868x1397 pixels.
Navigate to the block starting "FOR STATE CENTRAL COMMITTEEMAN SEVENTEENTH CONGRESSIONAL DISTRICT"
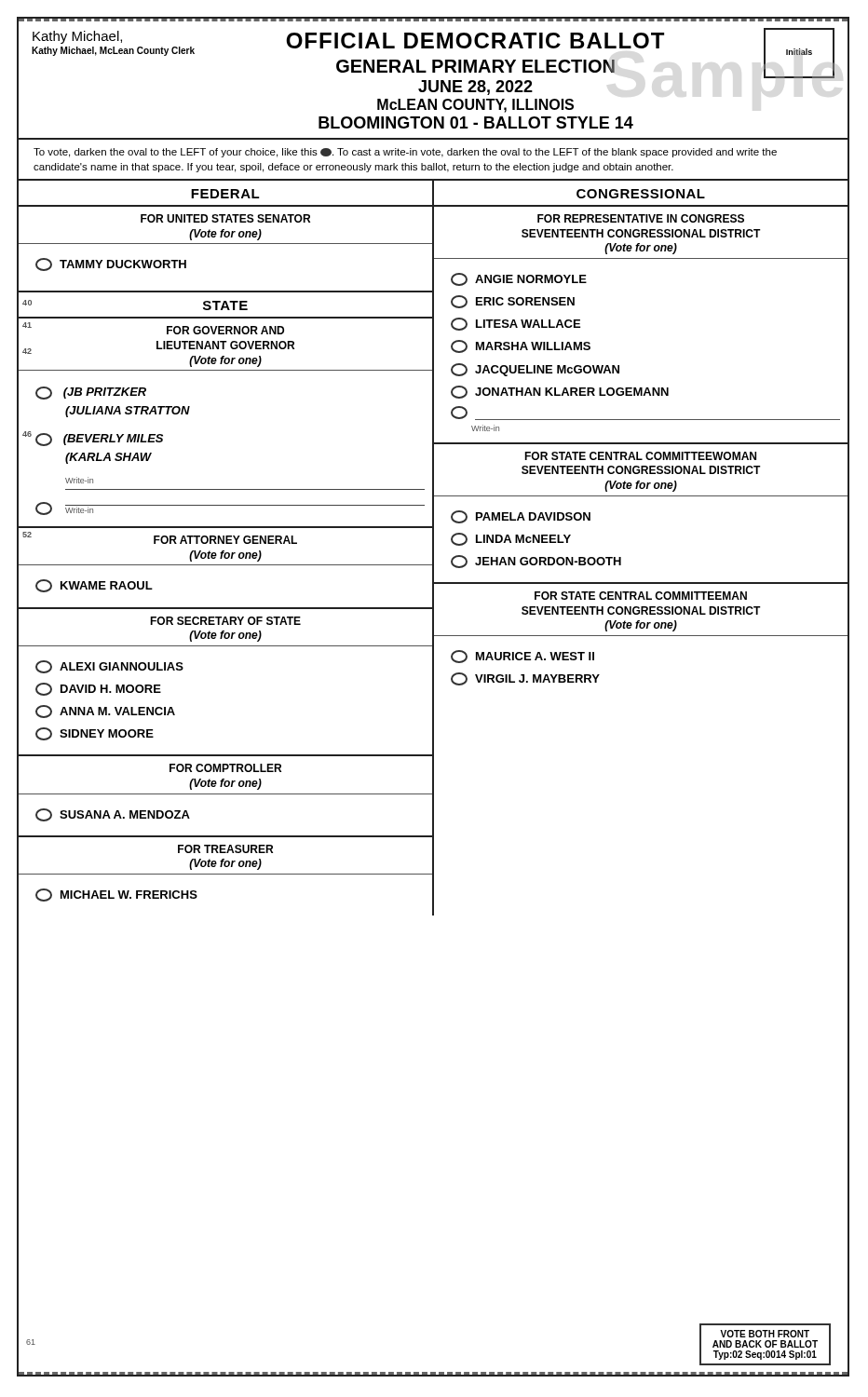pos(641,611)
